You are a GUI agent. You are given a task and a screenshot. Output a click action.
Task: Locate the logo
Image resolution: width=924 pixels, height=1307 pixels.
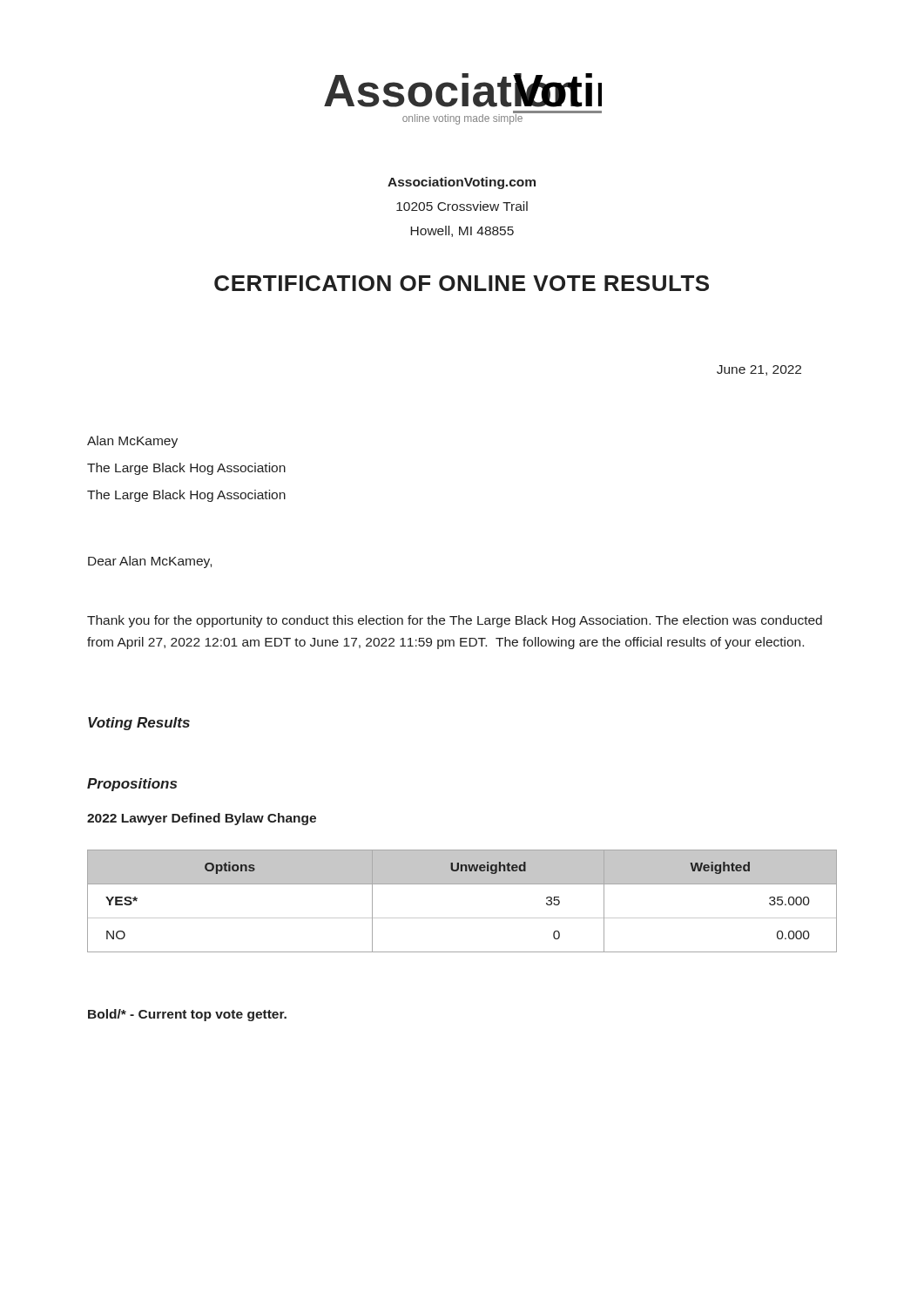(462, 95)
